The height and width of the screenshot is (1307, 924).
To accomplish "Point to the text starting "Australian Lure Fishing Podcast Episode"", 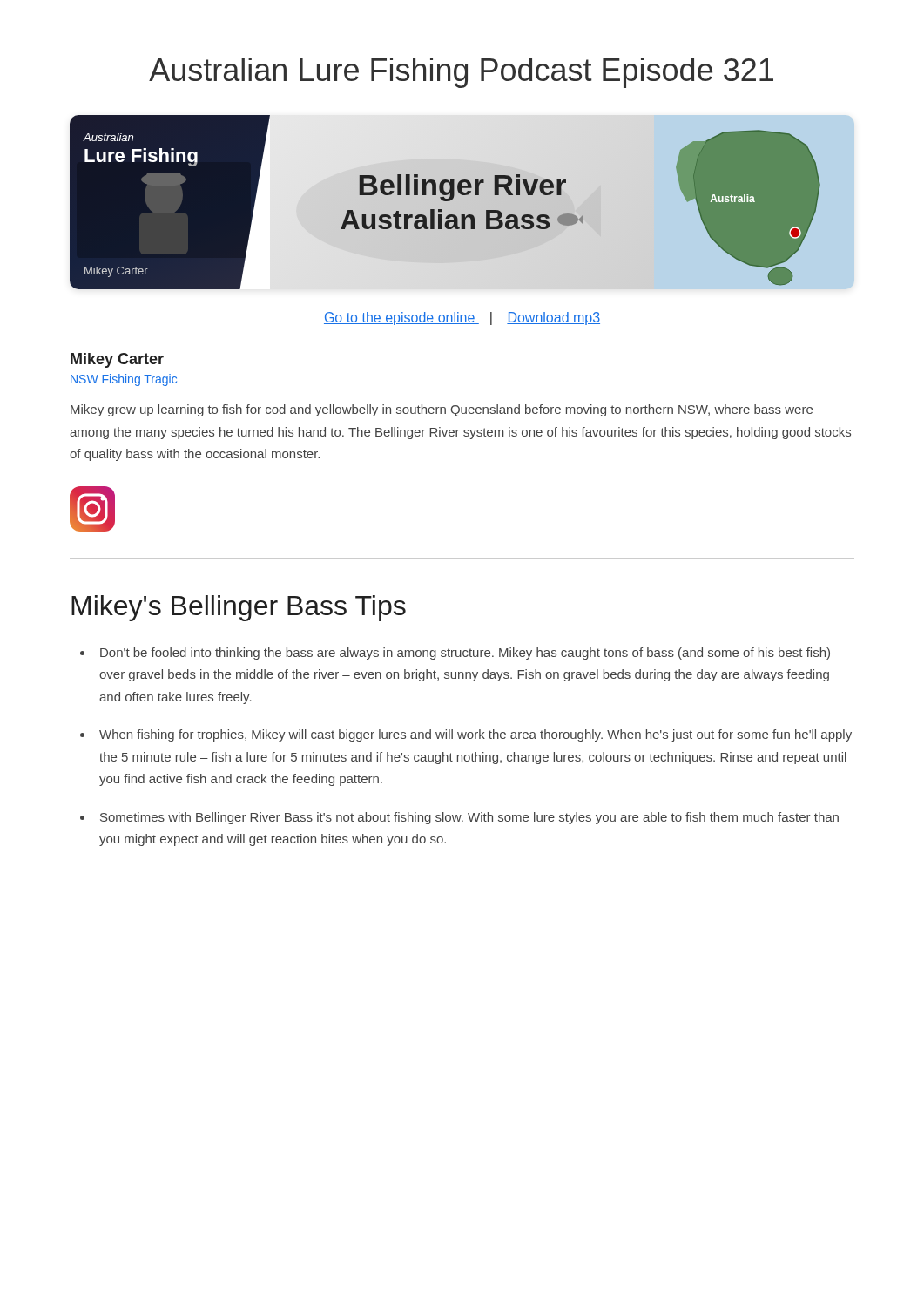I will pyautogui.click(x=462, y=71).
